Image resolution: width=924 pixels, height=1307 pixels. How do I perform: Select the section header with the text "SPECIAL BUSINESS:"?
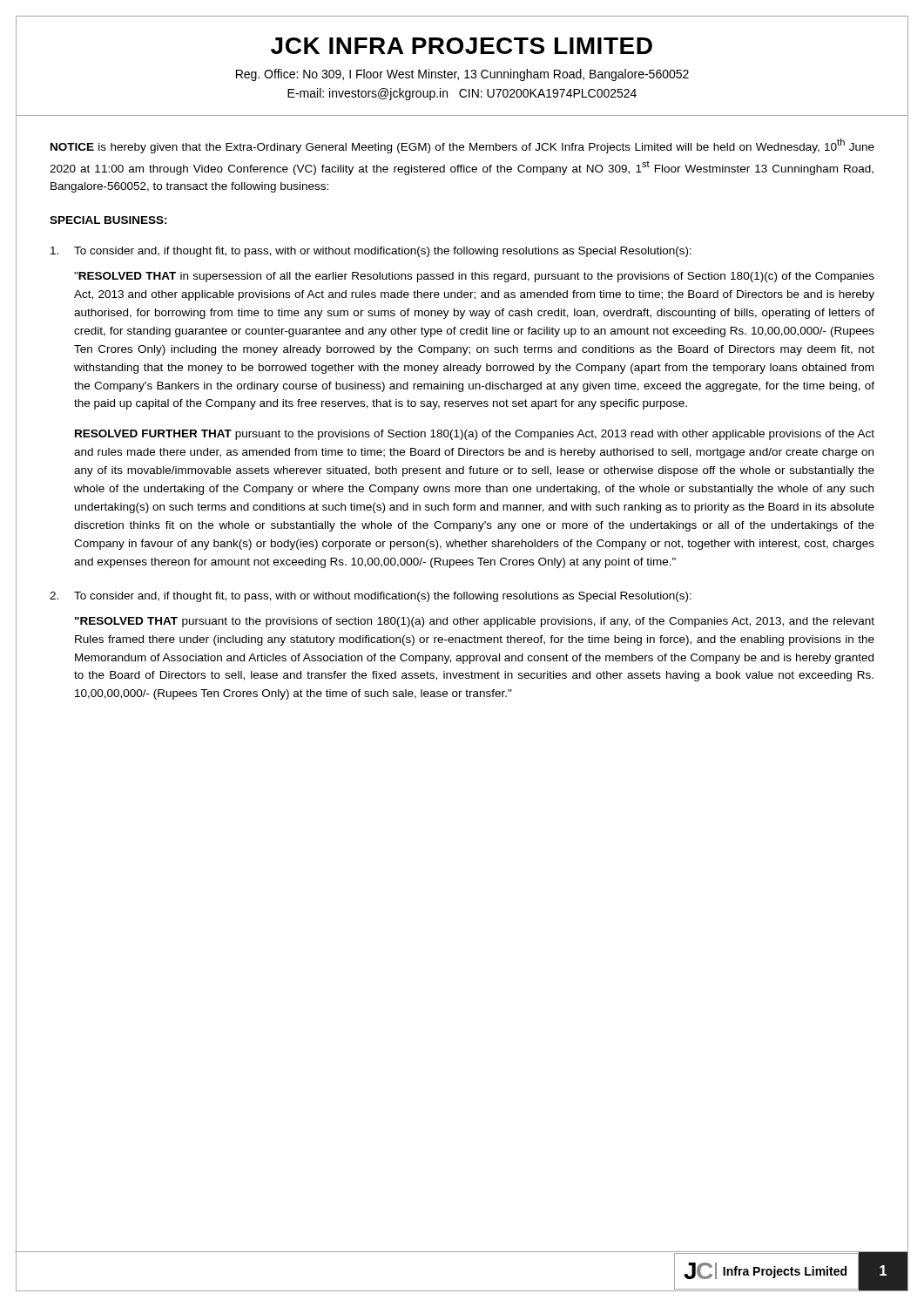click(109, 220)
